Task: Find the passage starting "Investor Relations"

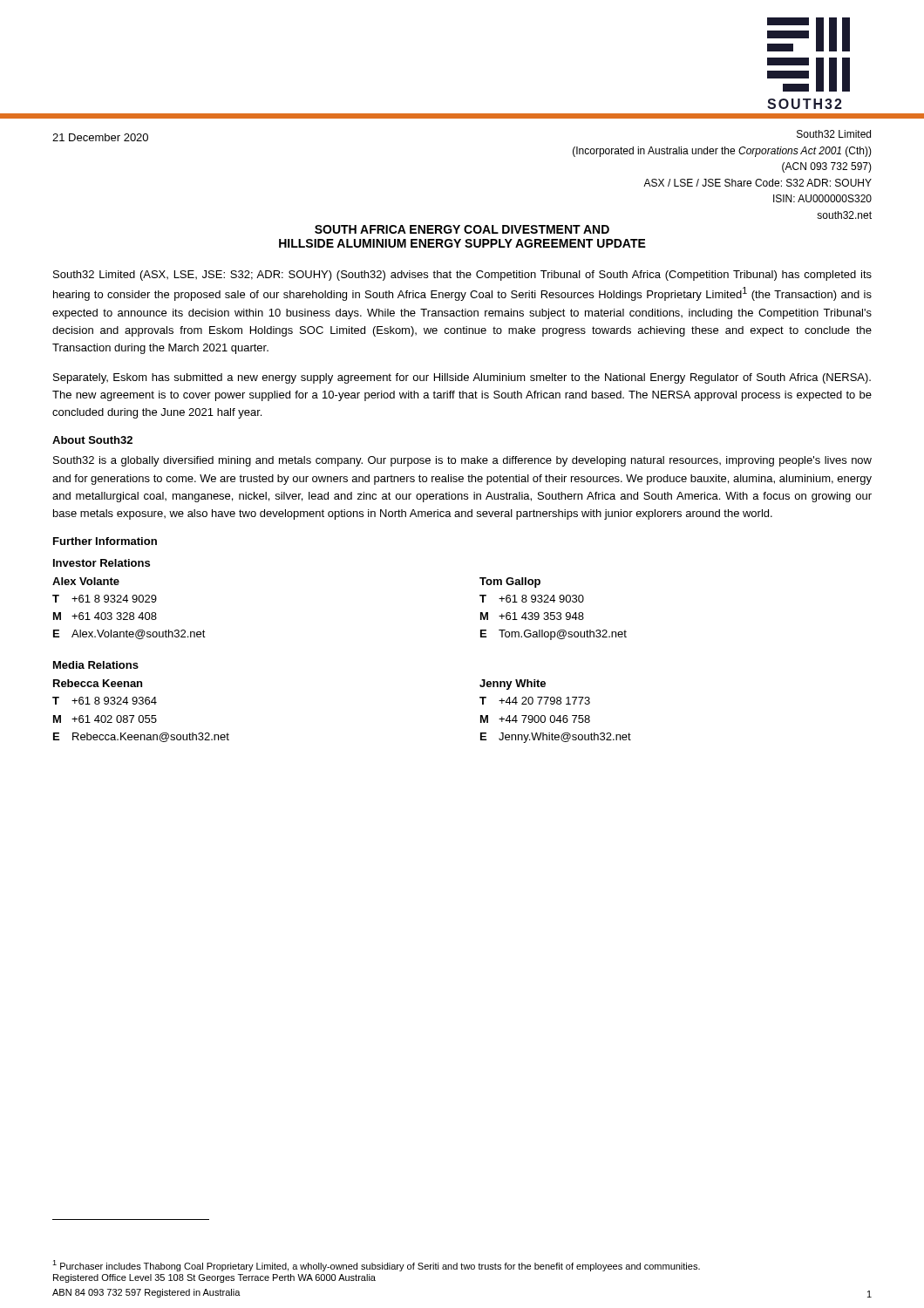Action: click(101, 563)
